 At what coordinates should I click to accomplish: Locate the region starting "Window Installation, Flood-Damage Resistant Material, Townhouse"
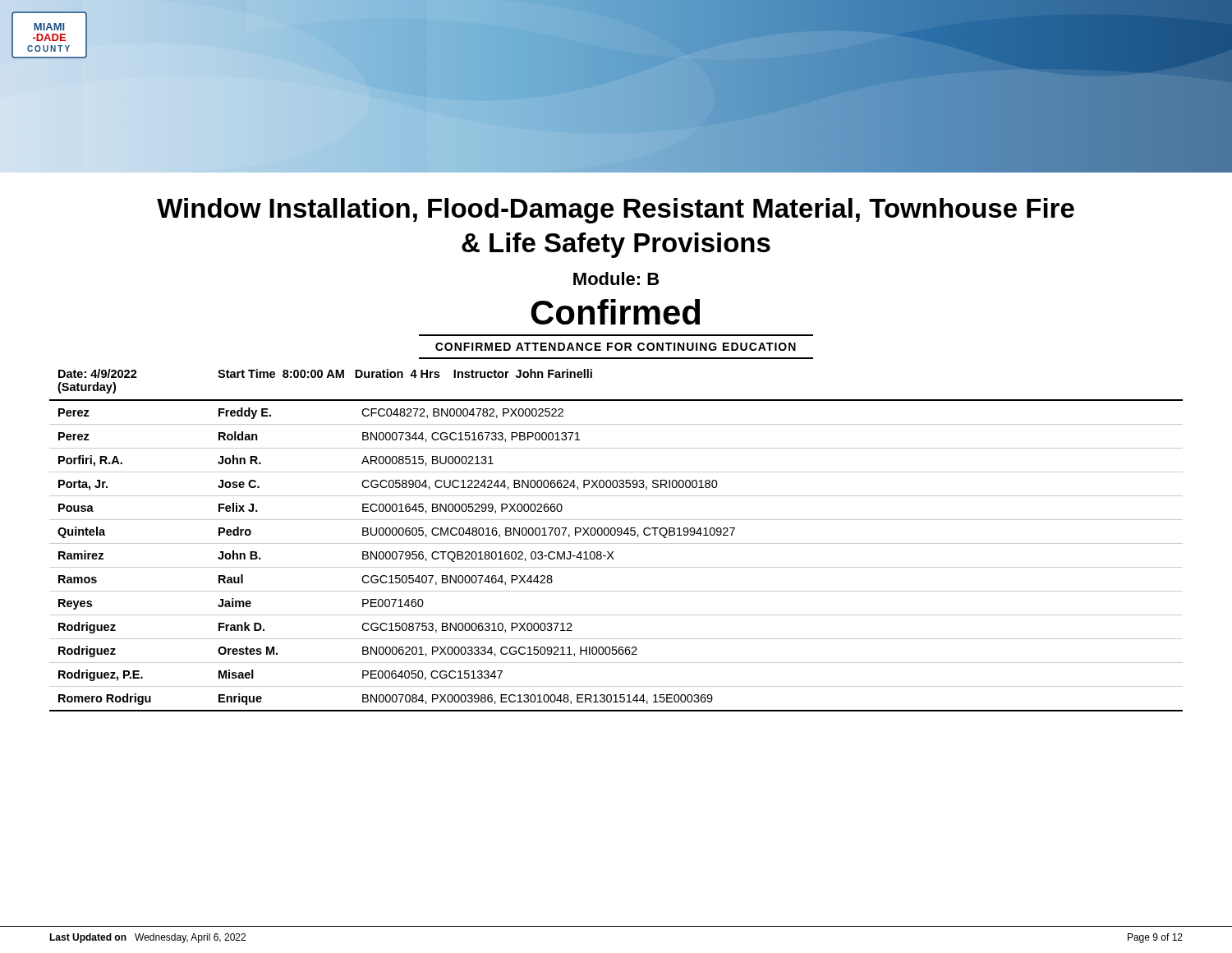tap(616, 226)
